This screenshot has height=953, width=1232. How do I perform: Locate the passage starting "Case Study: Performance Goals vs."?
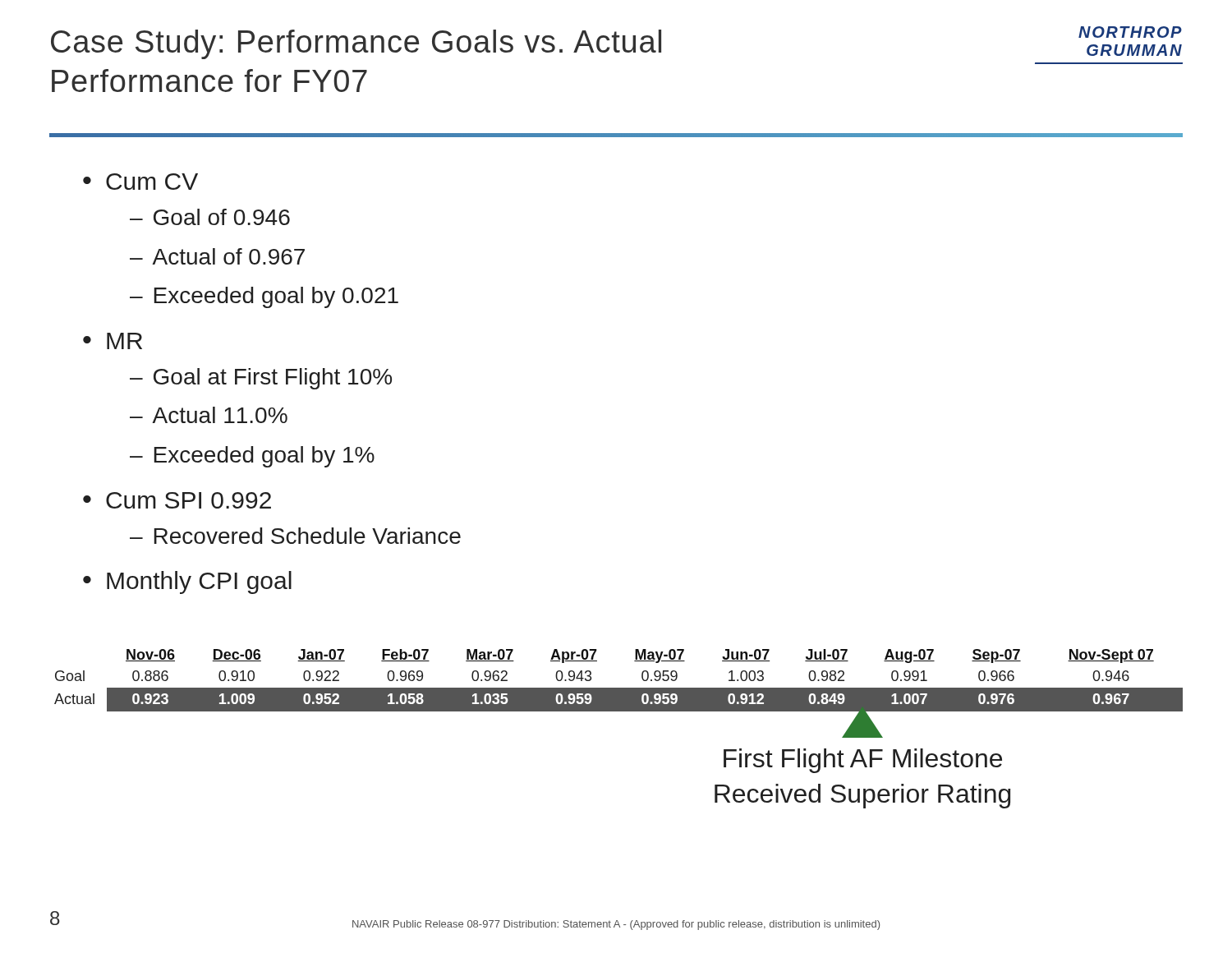pyautogui.click(x=402, y=62)
